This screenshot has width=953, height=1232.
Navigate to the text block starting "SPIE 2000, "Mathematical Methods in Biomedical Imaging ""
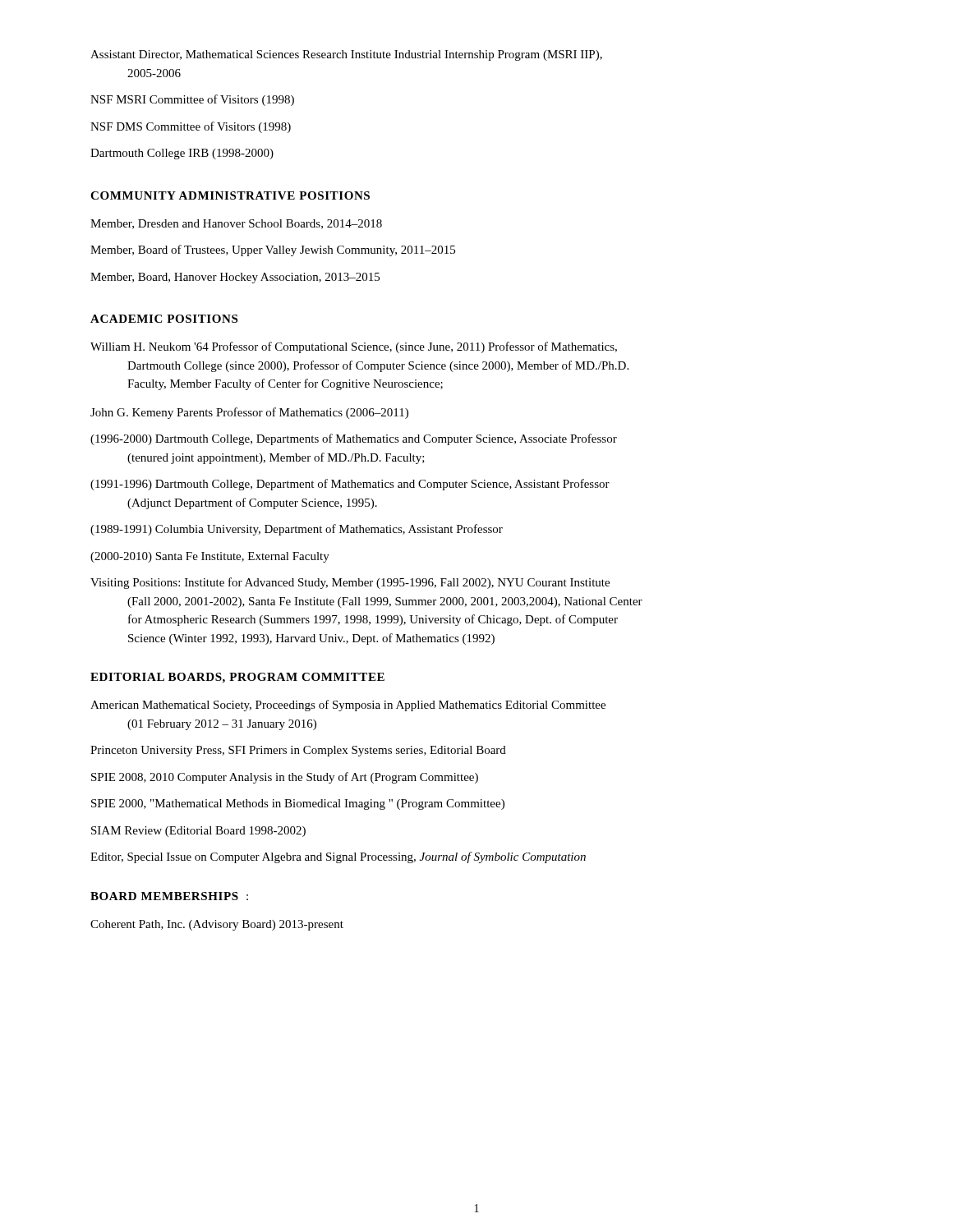click(x=298, y=803)
